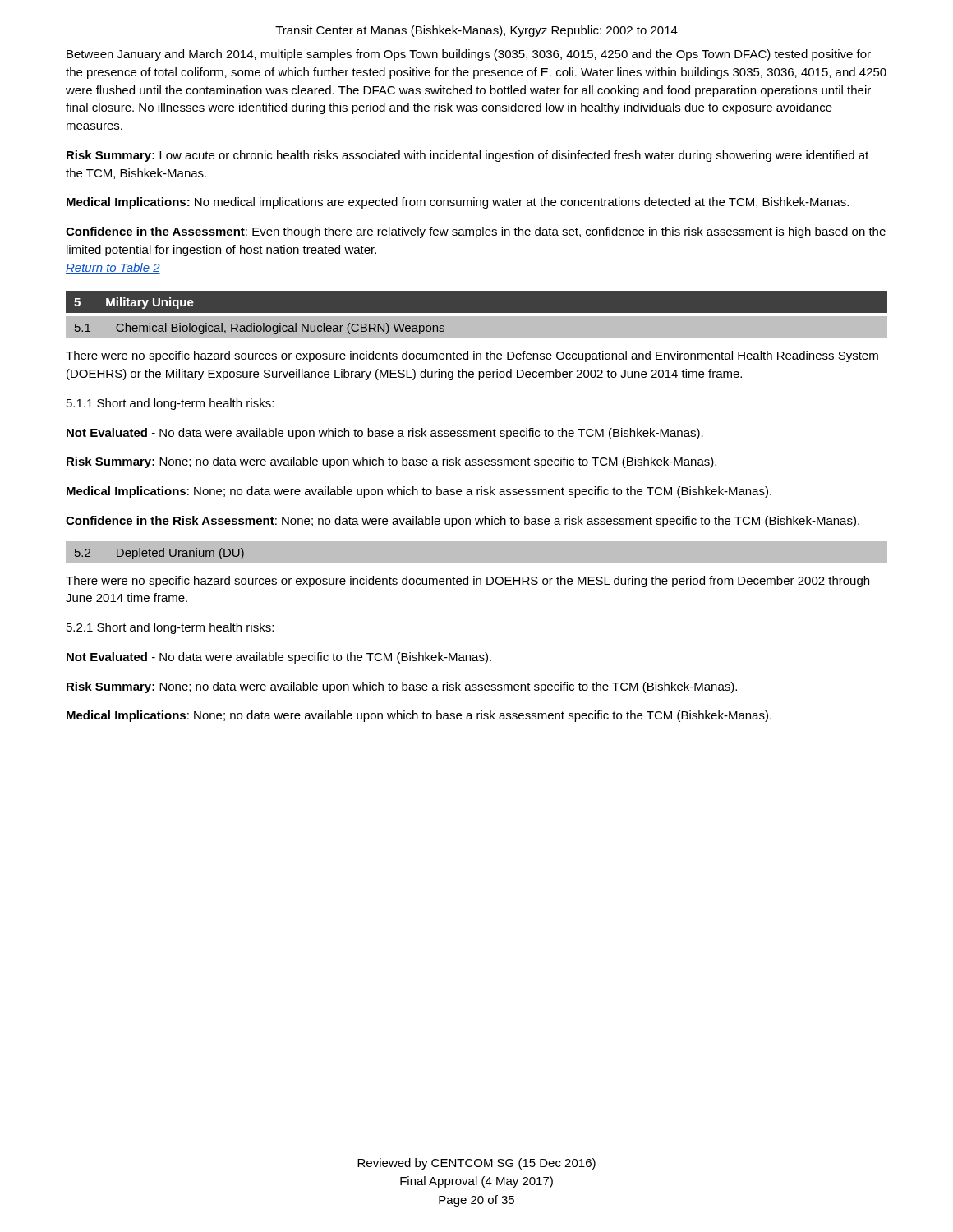This screenshot has width=953, height=1232.
Task: Find the text block that says "Medical Implications: No medical implications are expected"
Action: tap(458, 202)
